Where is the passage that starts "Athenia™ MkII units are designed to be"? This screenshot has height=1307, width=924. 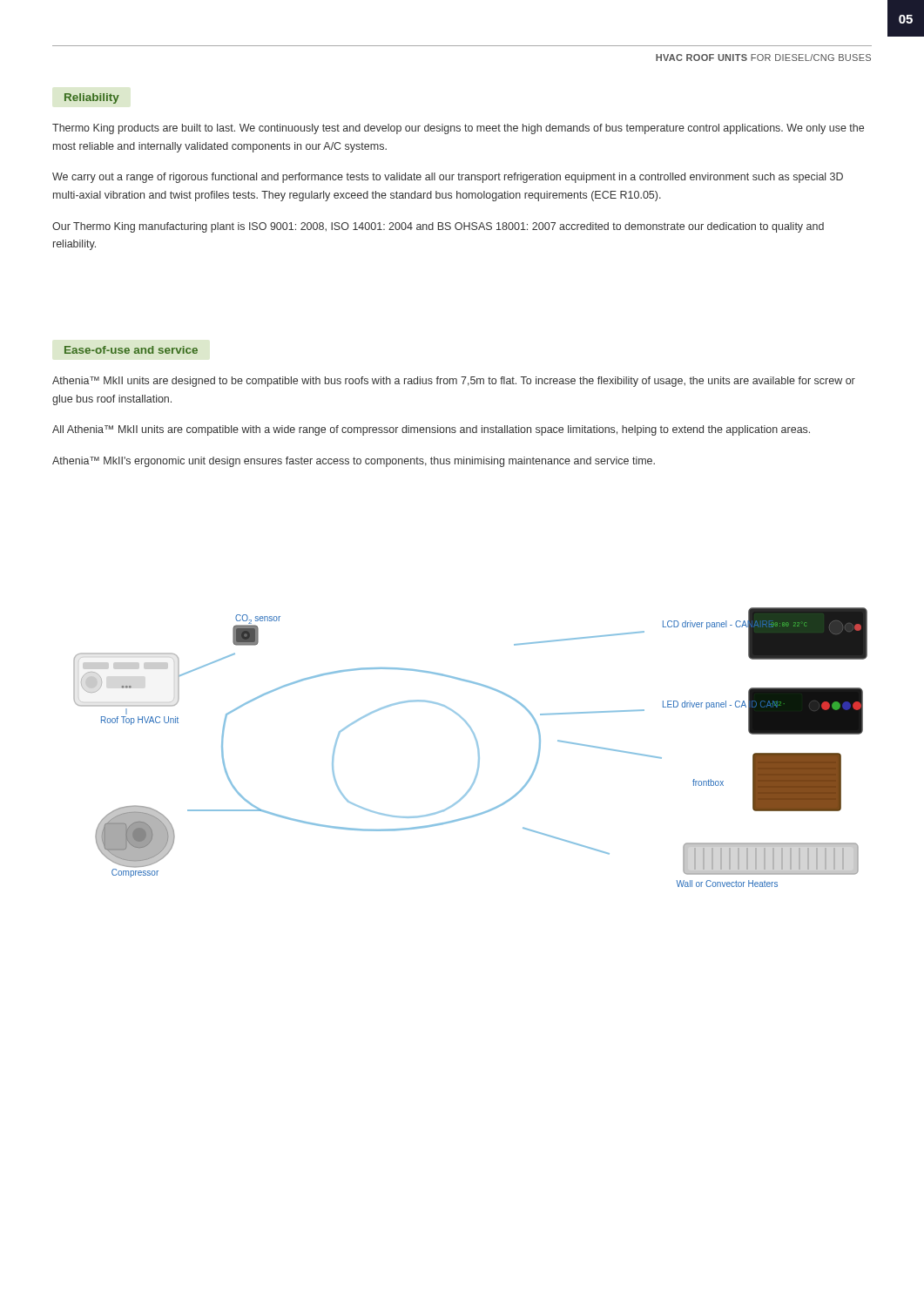[x=454, y=390]
